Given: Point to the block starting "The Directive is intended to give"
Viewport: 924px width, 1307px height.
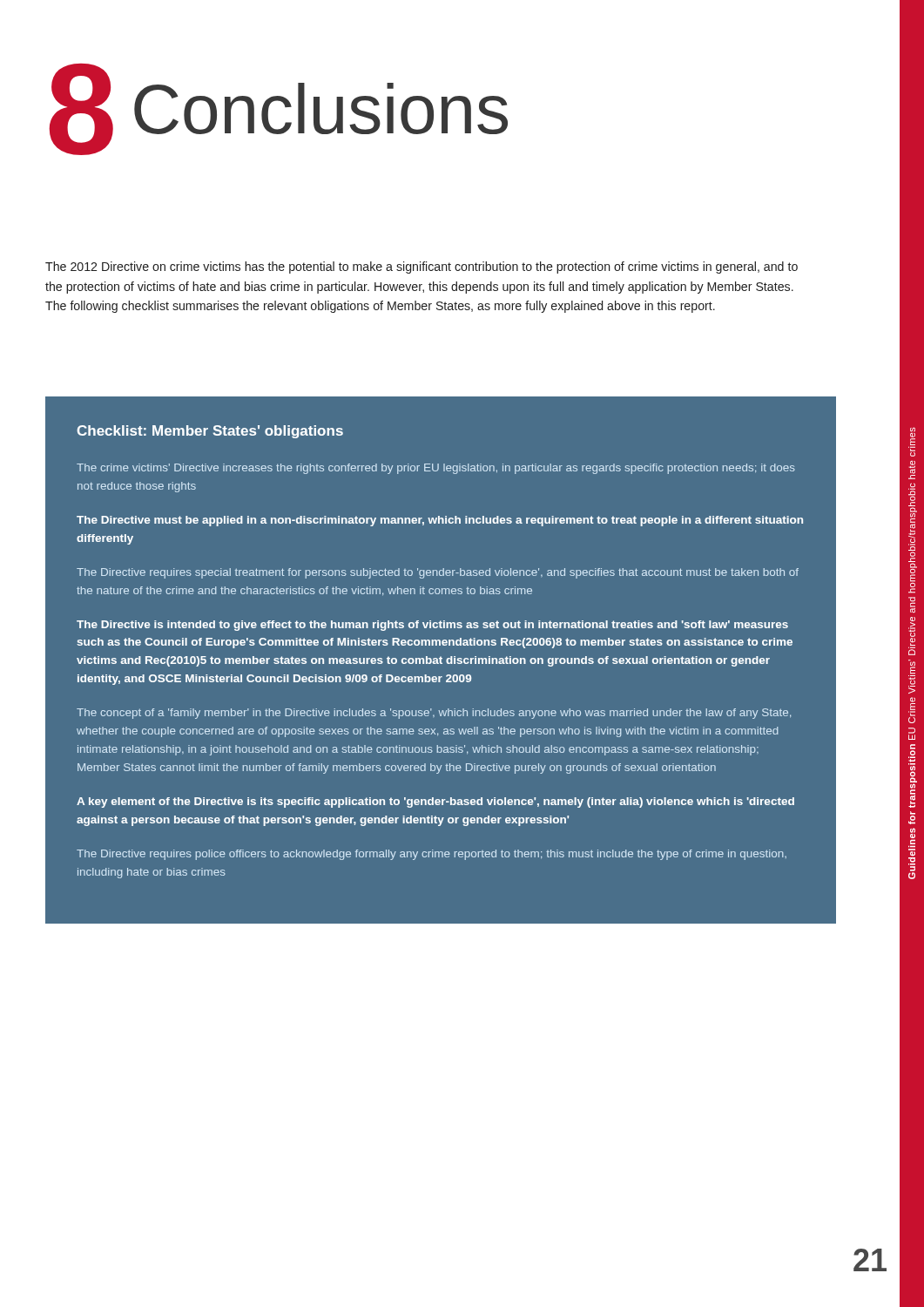Looking at the screenshot, I should tap(435, 651).
